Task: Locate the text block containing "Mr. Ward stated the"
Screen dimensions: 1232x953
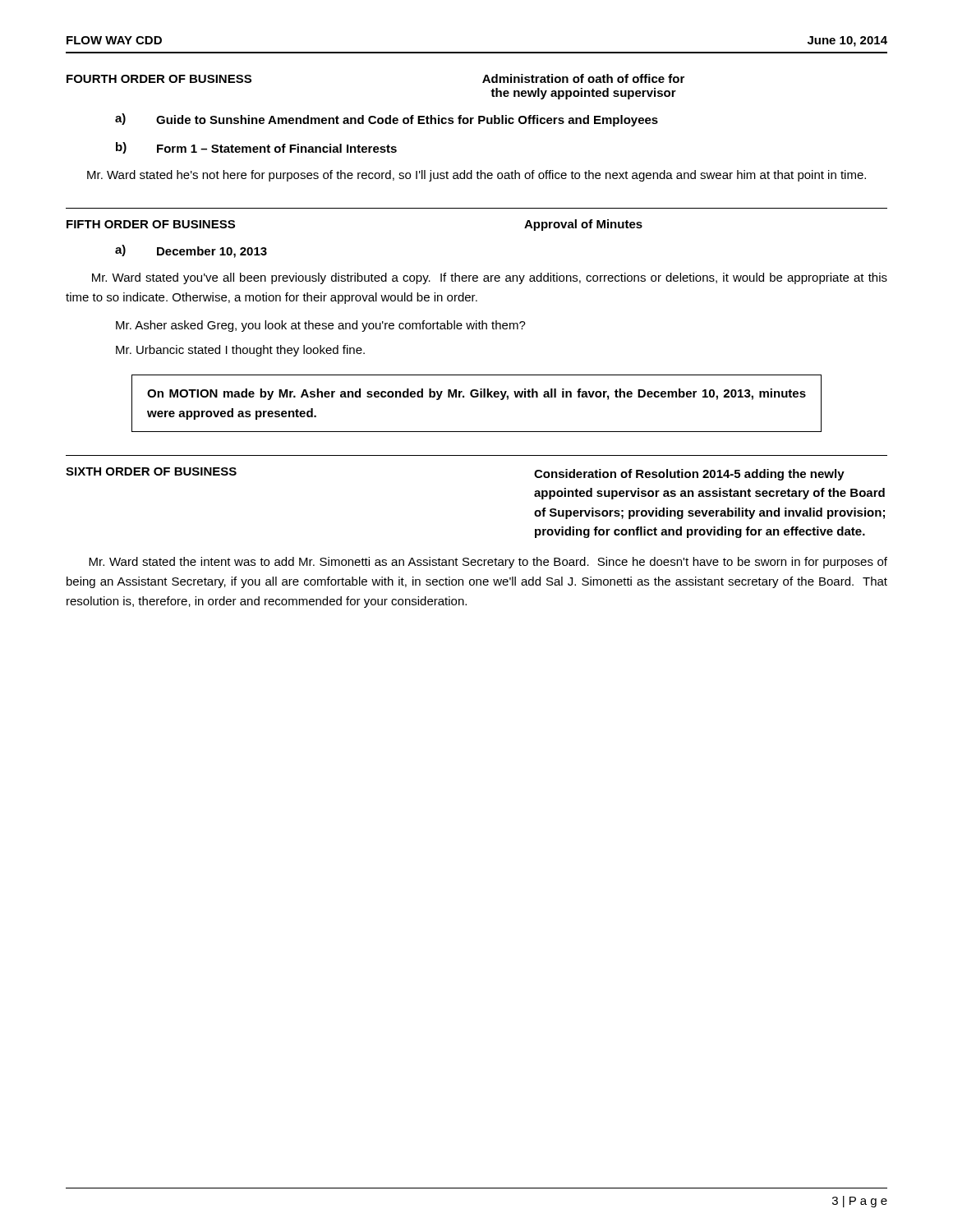Action: click(476, 581)
